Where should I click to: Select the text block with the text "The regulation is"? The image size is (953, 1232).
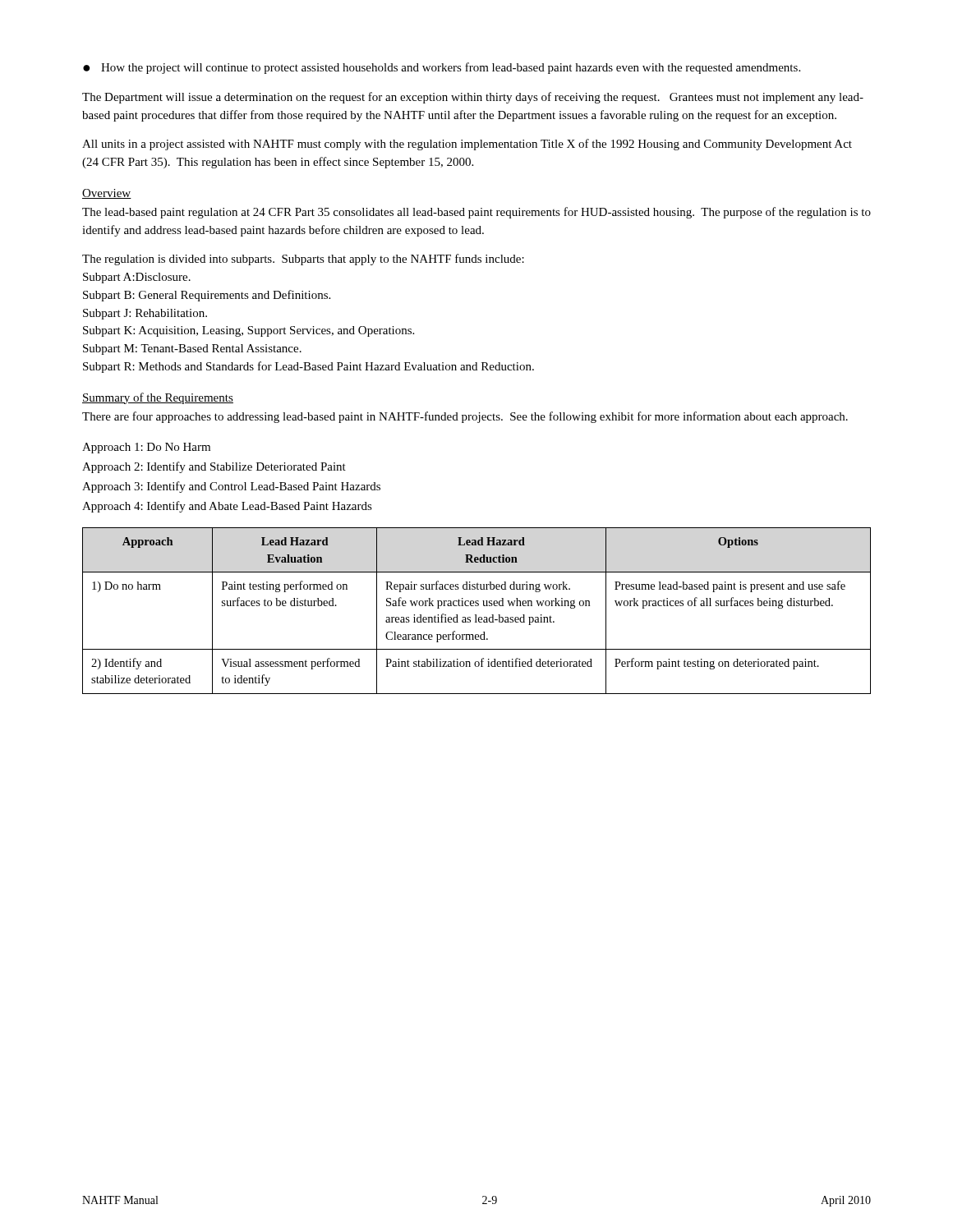[x=303, y=260]
